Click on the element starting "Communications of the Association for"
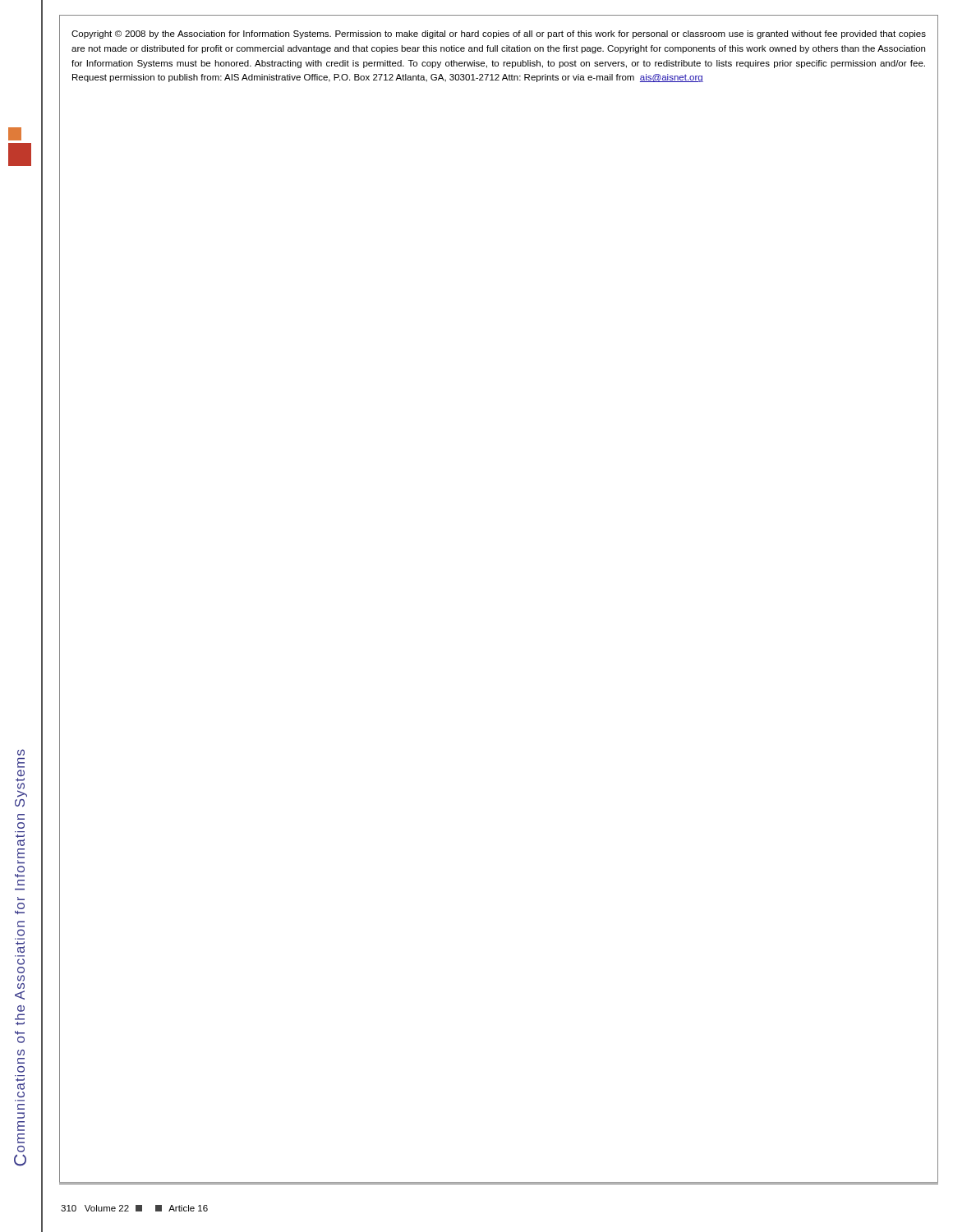Viewport: 953px width, 1232px height. coord(20,957)
